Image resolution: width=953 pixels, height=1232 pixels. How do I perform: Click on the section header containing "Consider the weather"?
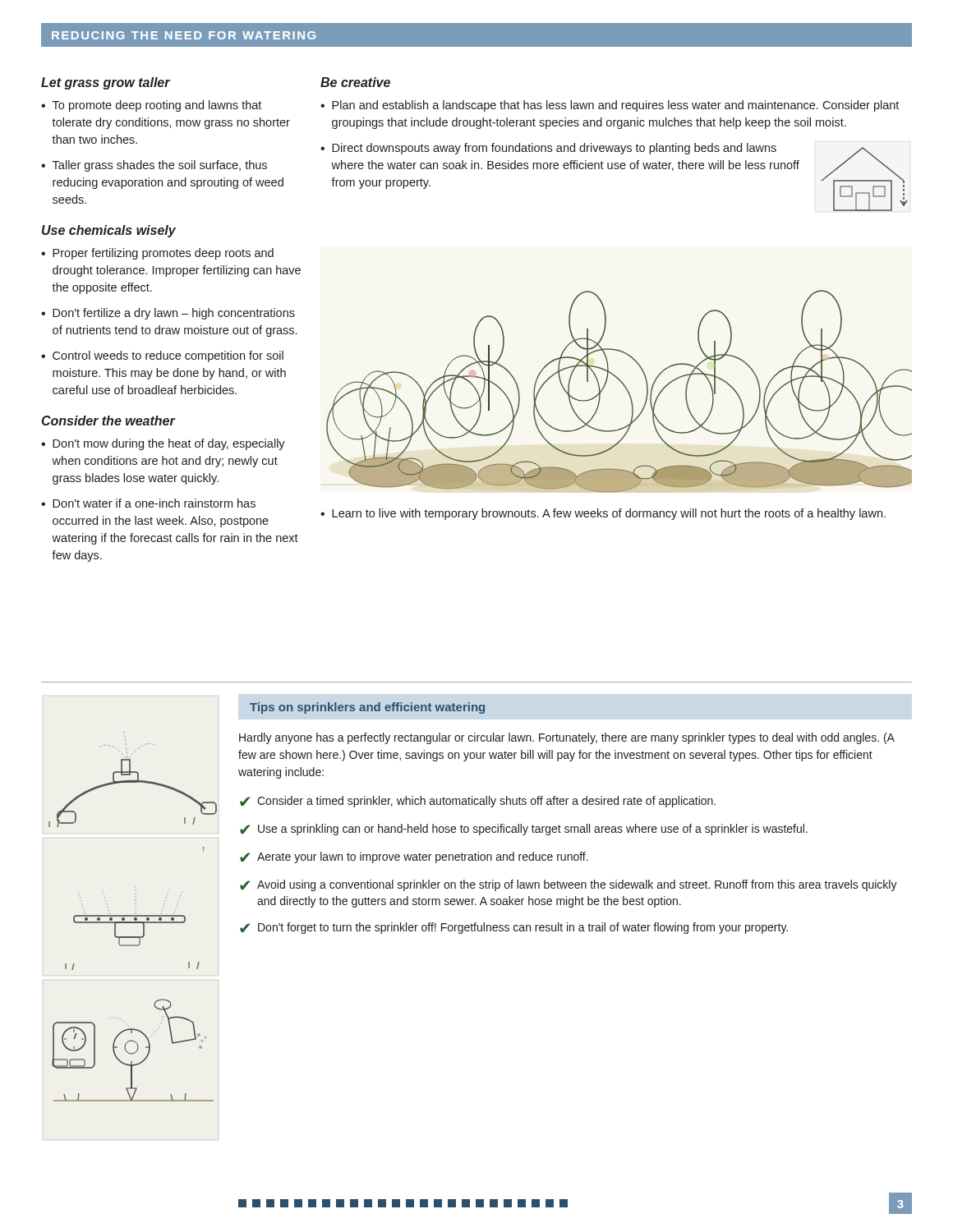(108, 421)
